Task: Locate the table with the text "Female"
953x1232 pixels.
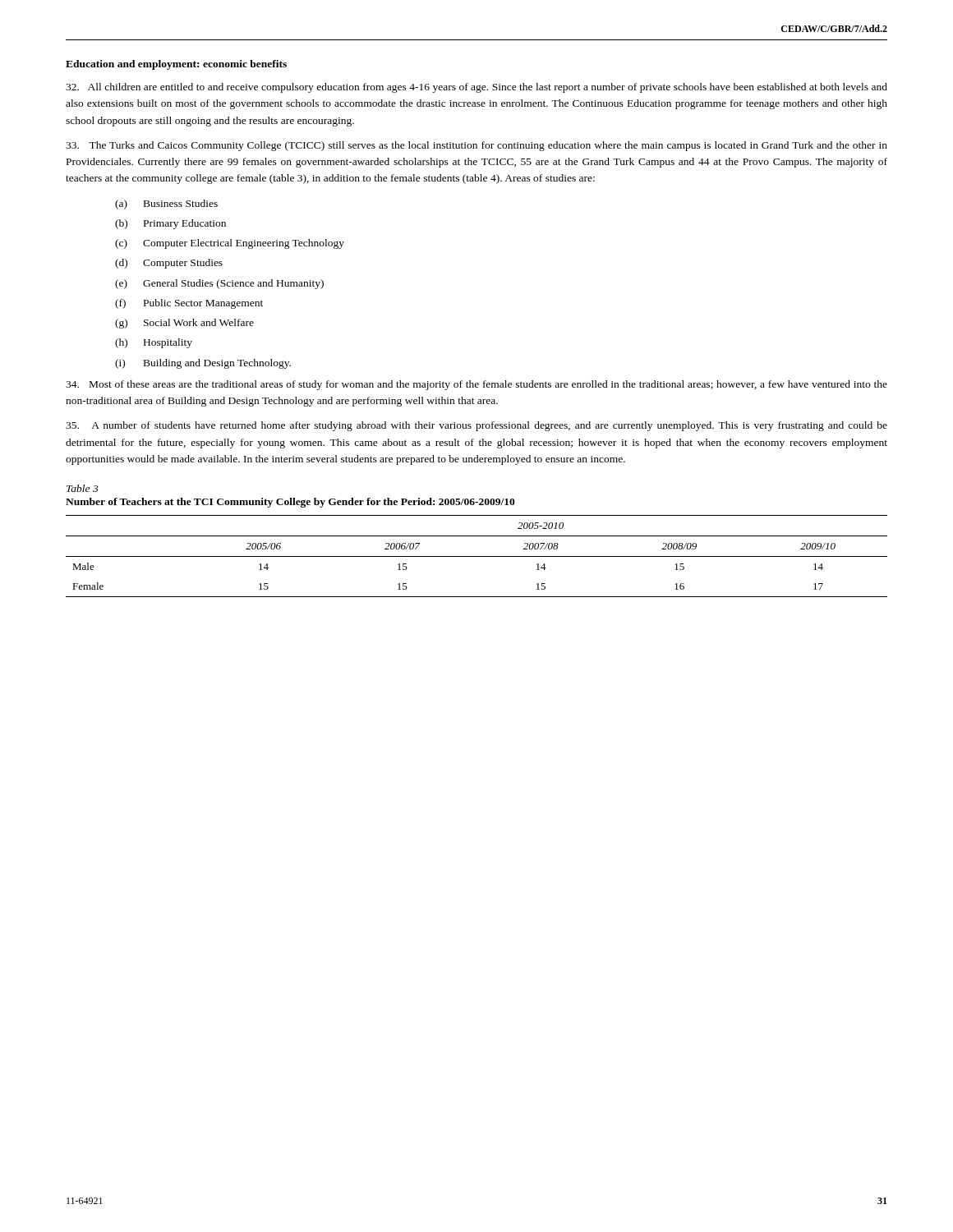Action: click(476, 556)
